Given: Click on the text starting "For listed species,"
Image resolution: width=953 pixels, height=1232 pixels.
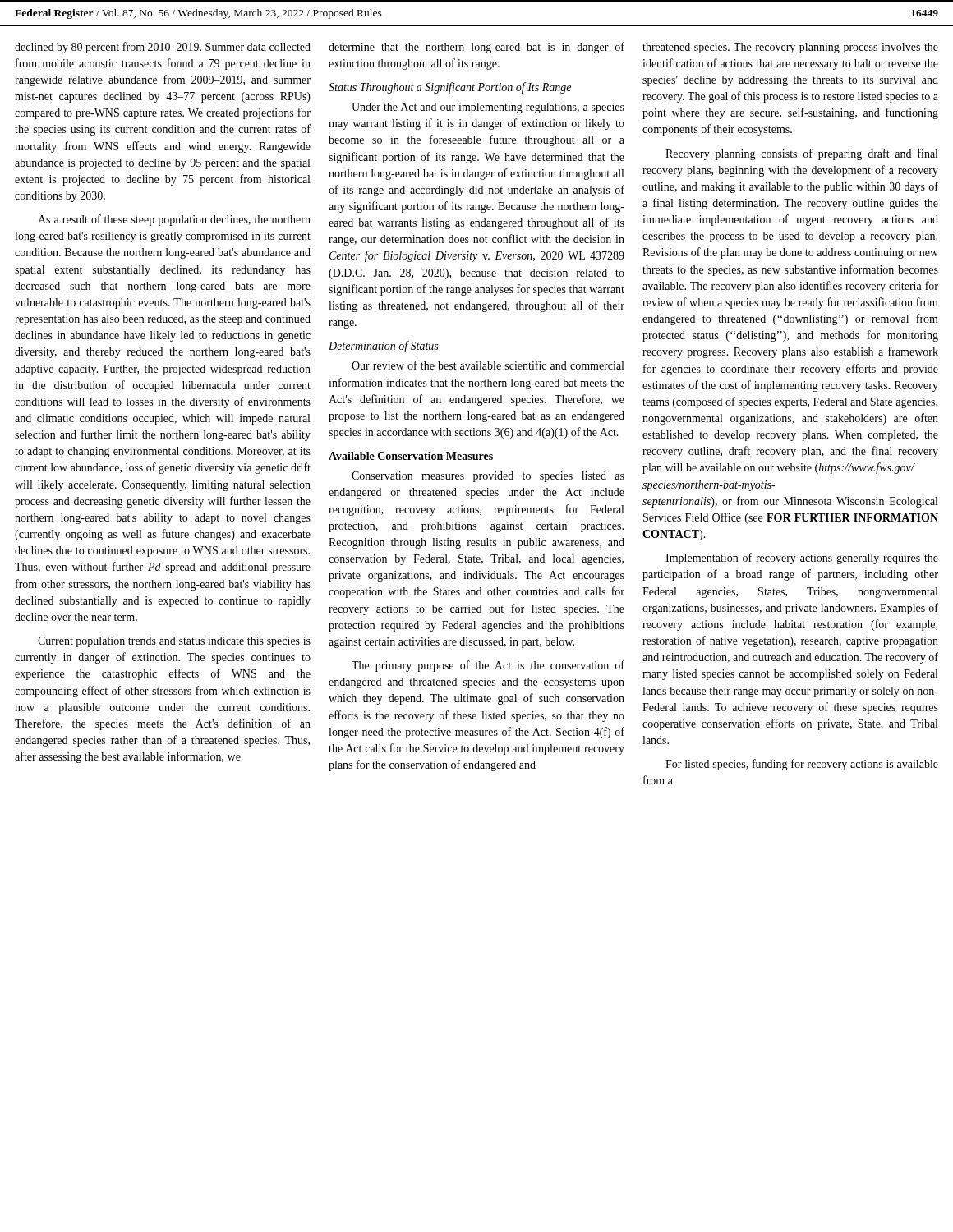Looking at the screenshot, I should (x=790, y=773).
